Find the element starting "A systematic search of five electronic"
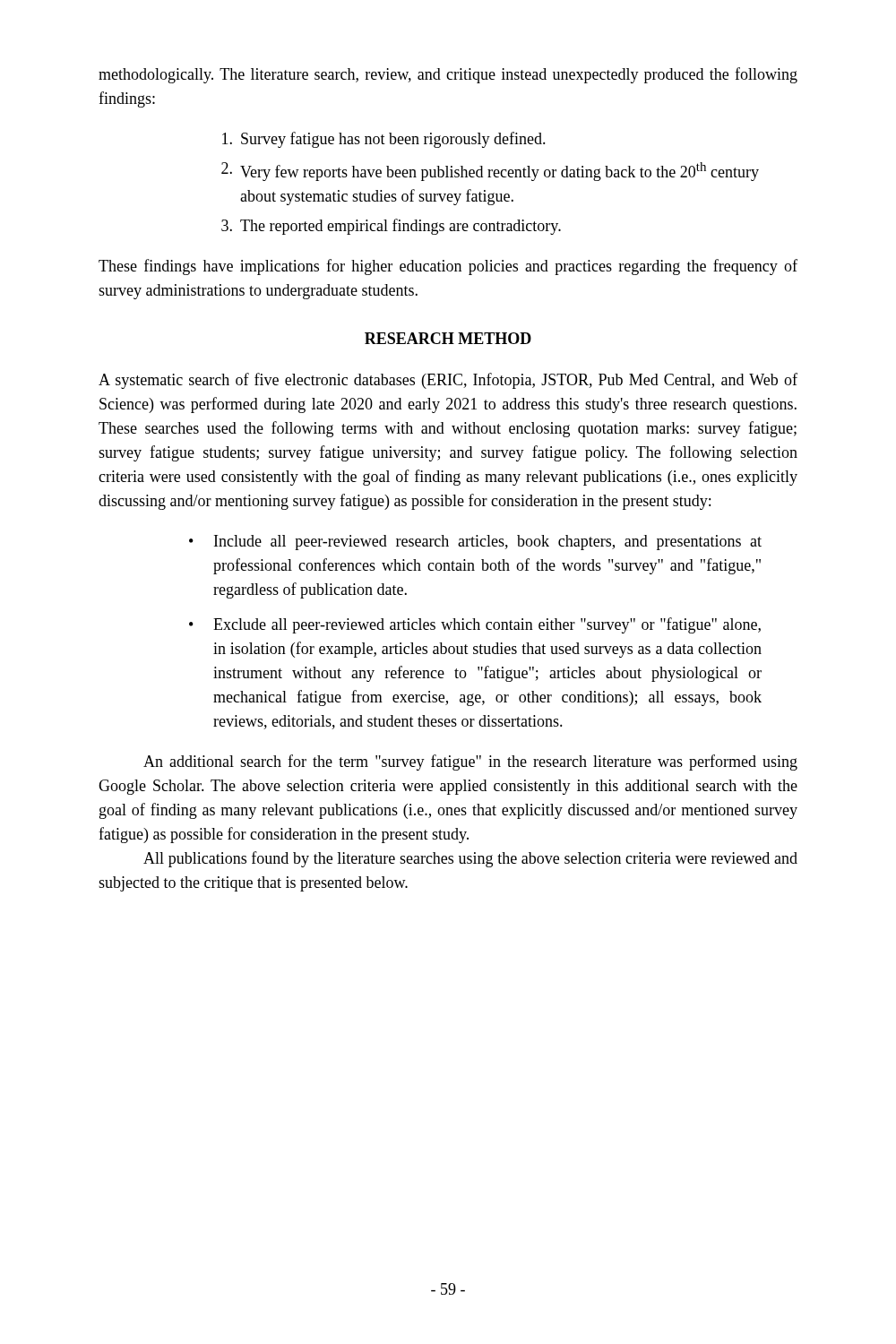The height and width of the screenshot is (1344, 896). [x=448, y=440]
